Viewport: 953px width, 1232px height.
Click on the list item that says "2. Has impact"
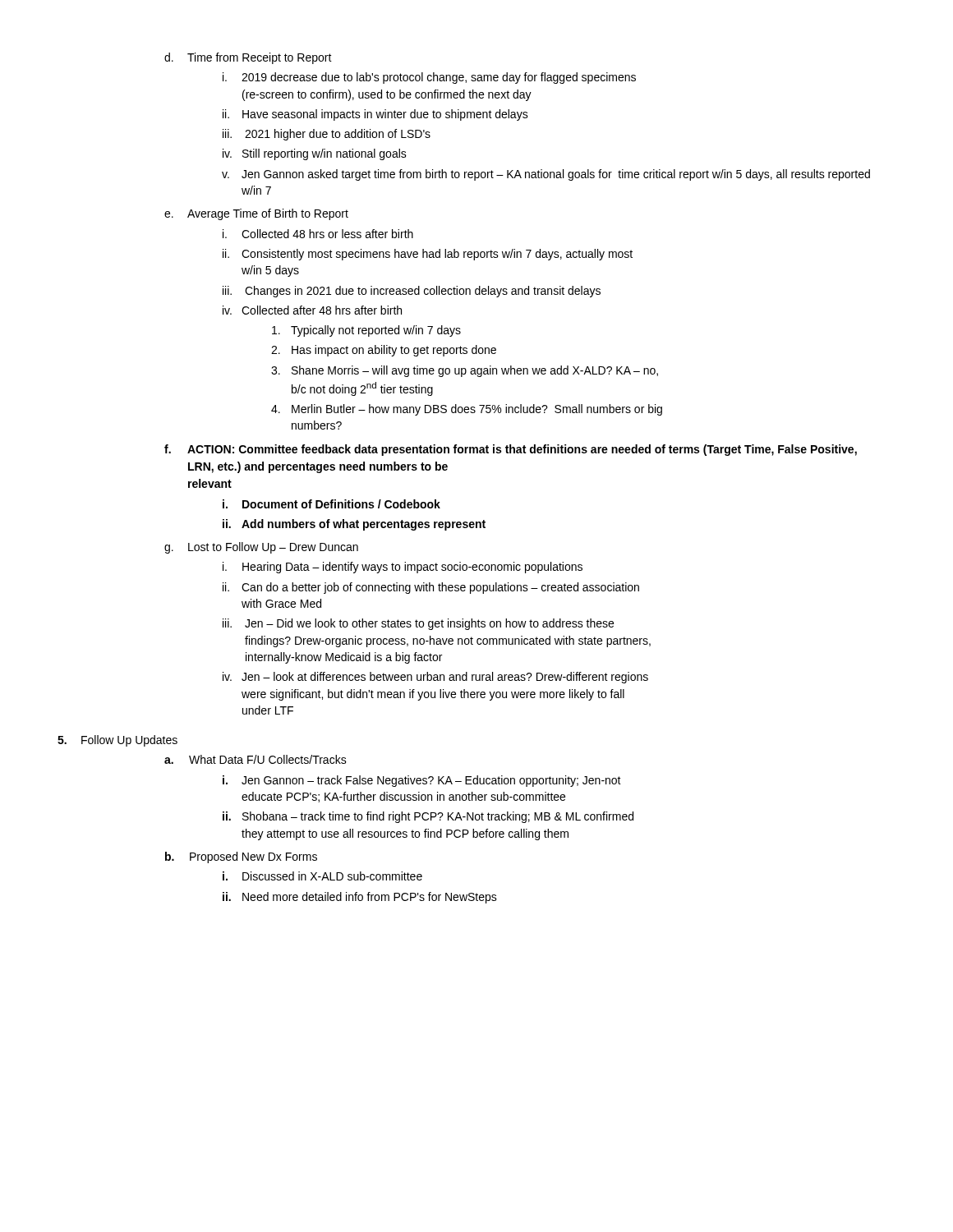coord(384,351)
